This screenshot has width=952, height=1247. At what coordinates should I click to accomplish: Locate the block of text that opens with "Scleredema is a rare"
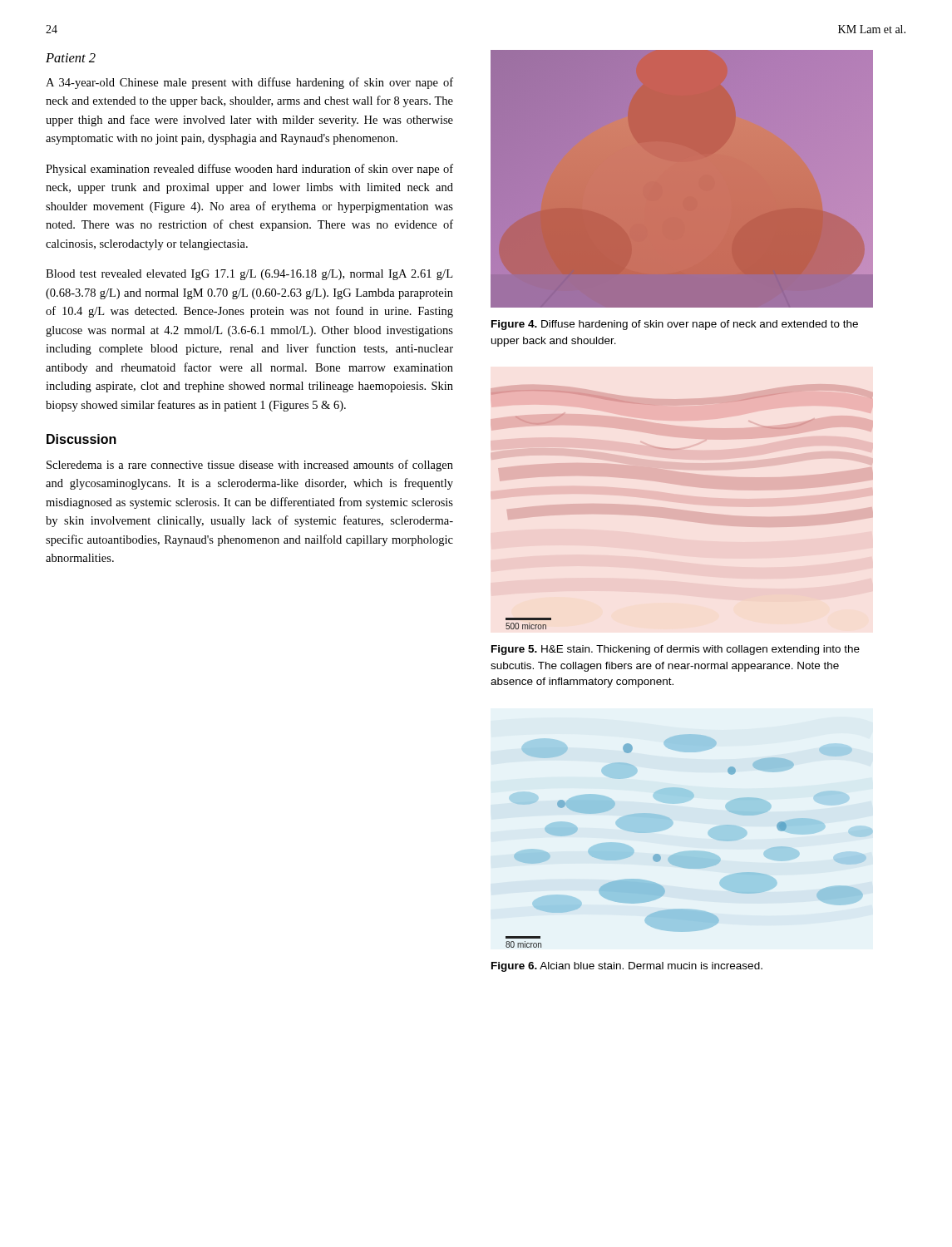(249, 511)
